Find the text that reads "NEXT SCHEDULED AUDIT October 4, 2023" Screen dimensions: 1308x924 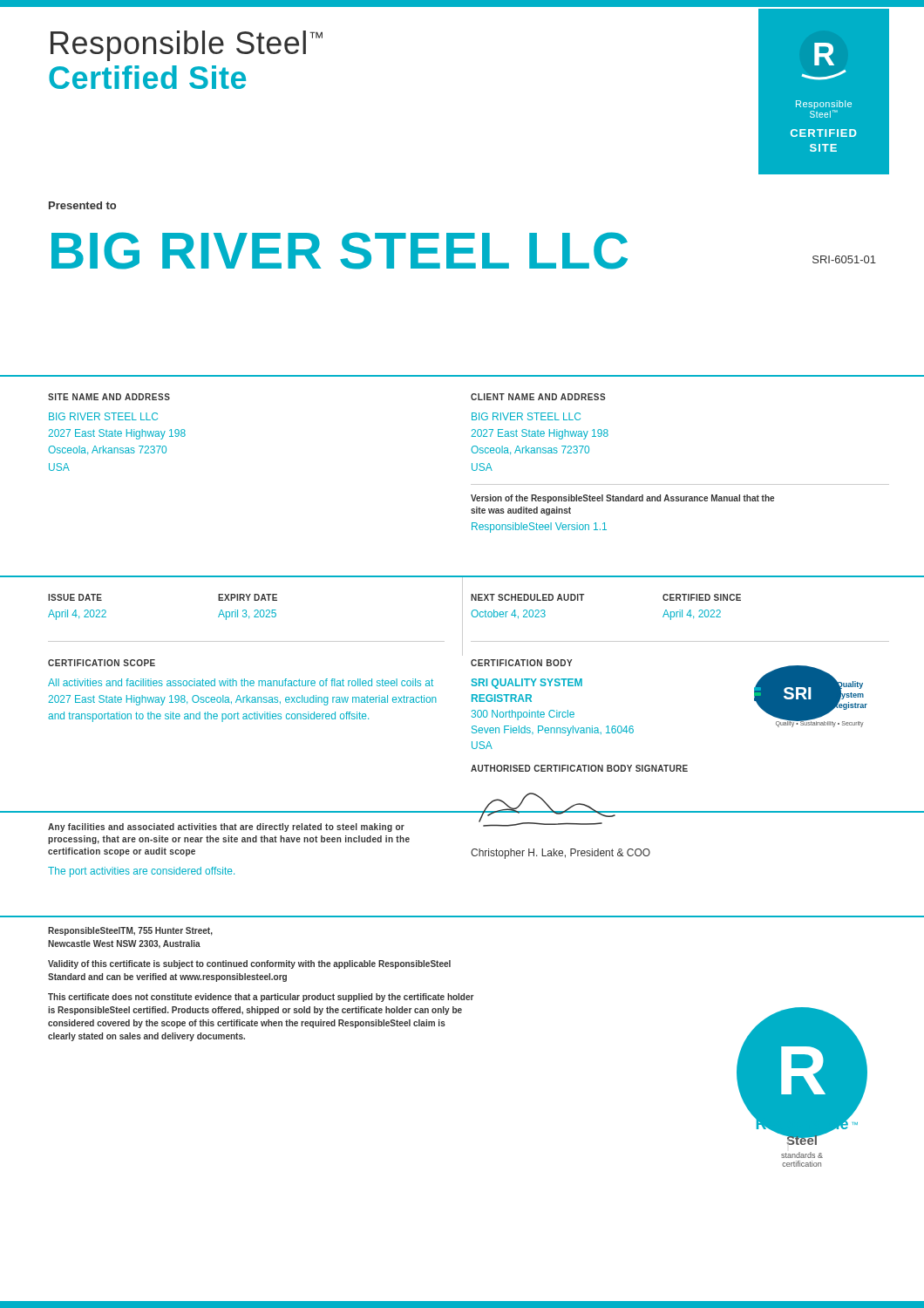click(x=558, y=606)
